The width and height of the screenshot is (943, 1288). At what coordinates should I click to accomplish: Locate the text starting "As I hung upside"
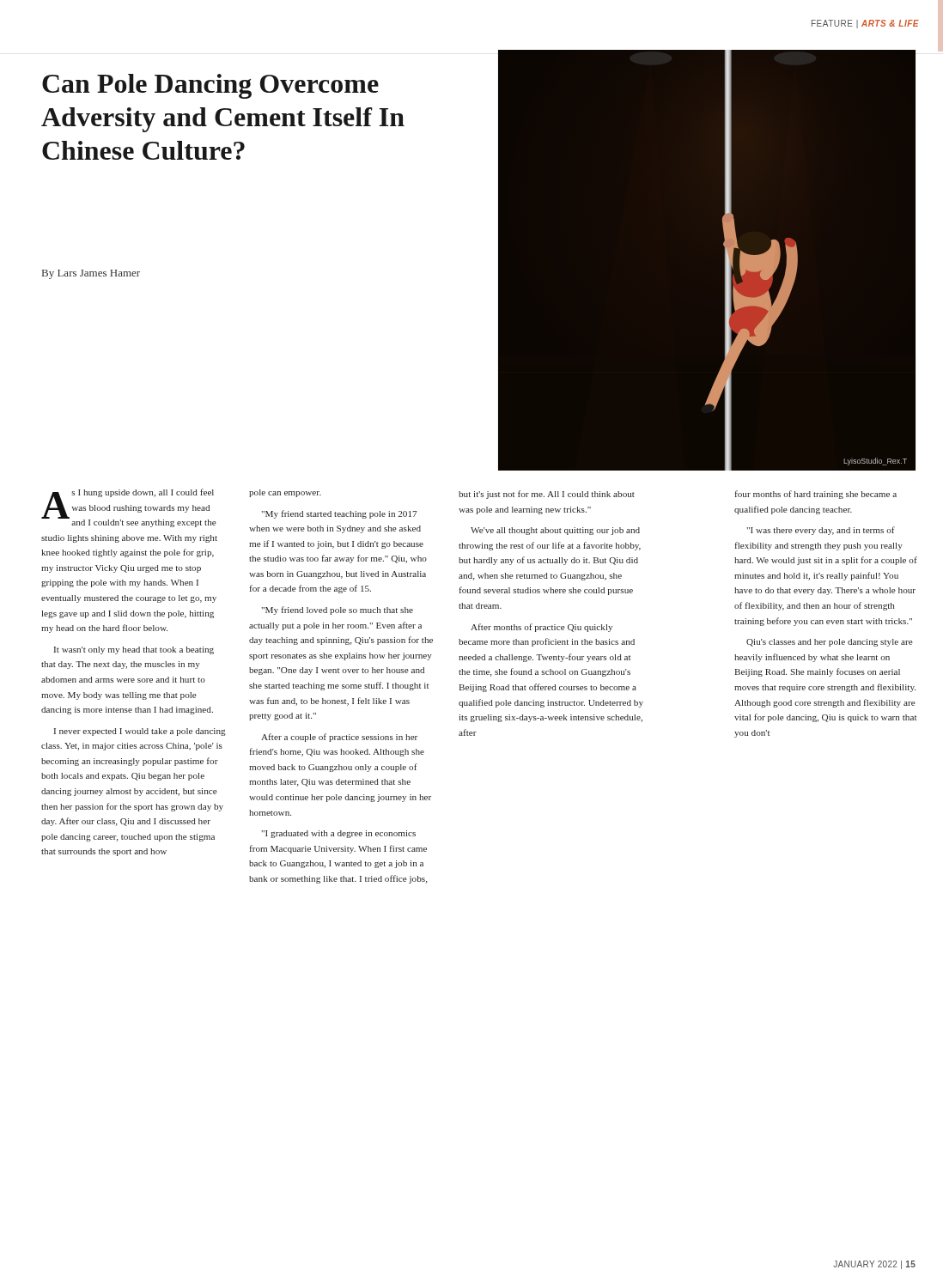tap(134, 672)
